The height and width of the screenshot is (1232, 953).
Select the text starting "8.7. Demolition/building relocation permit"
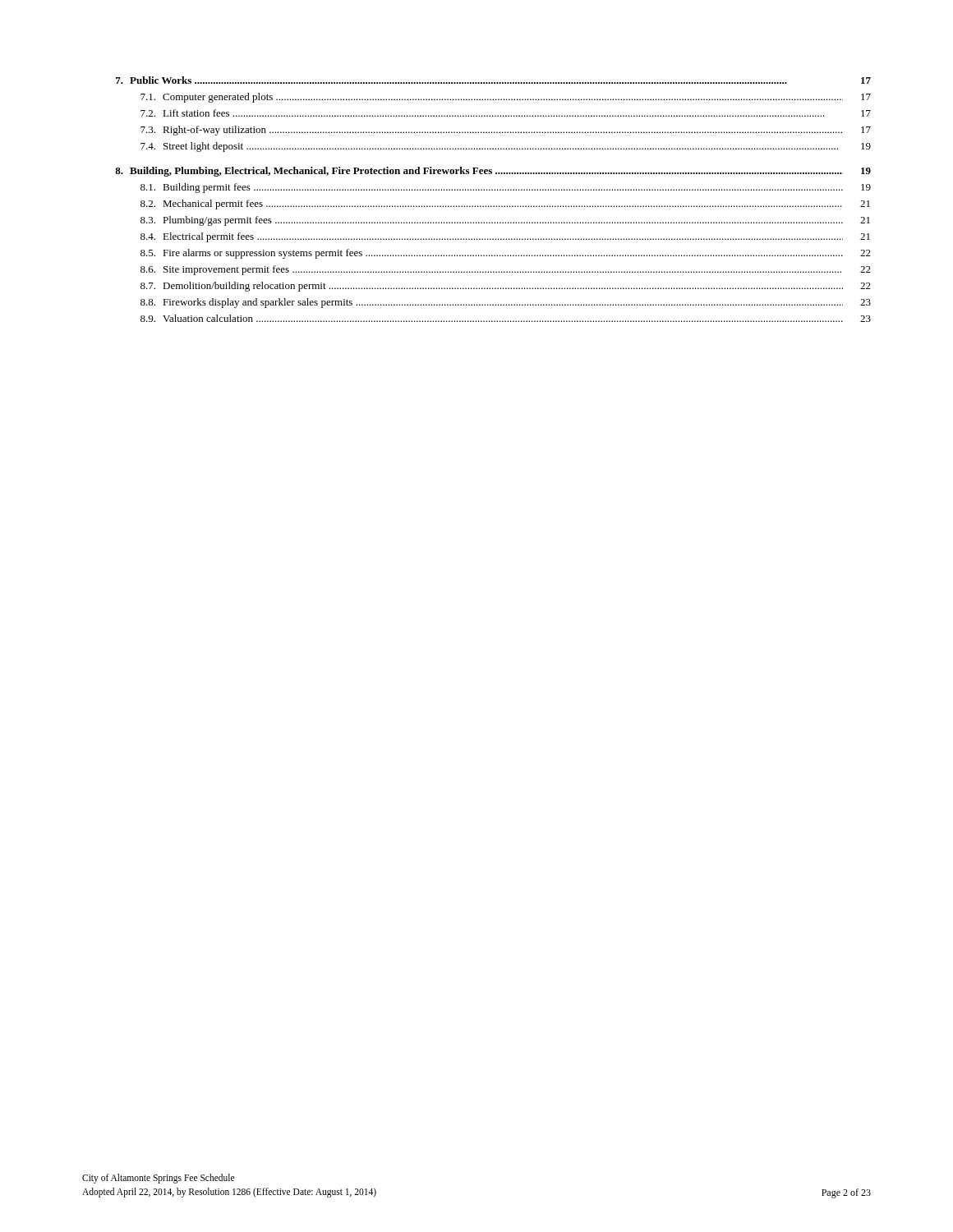tap(476, 286)
